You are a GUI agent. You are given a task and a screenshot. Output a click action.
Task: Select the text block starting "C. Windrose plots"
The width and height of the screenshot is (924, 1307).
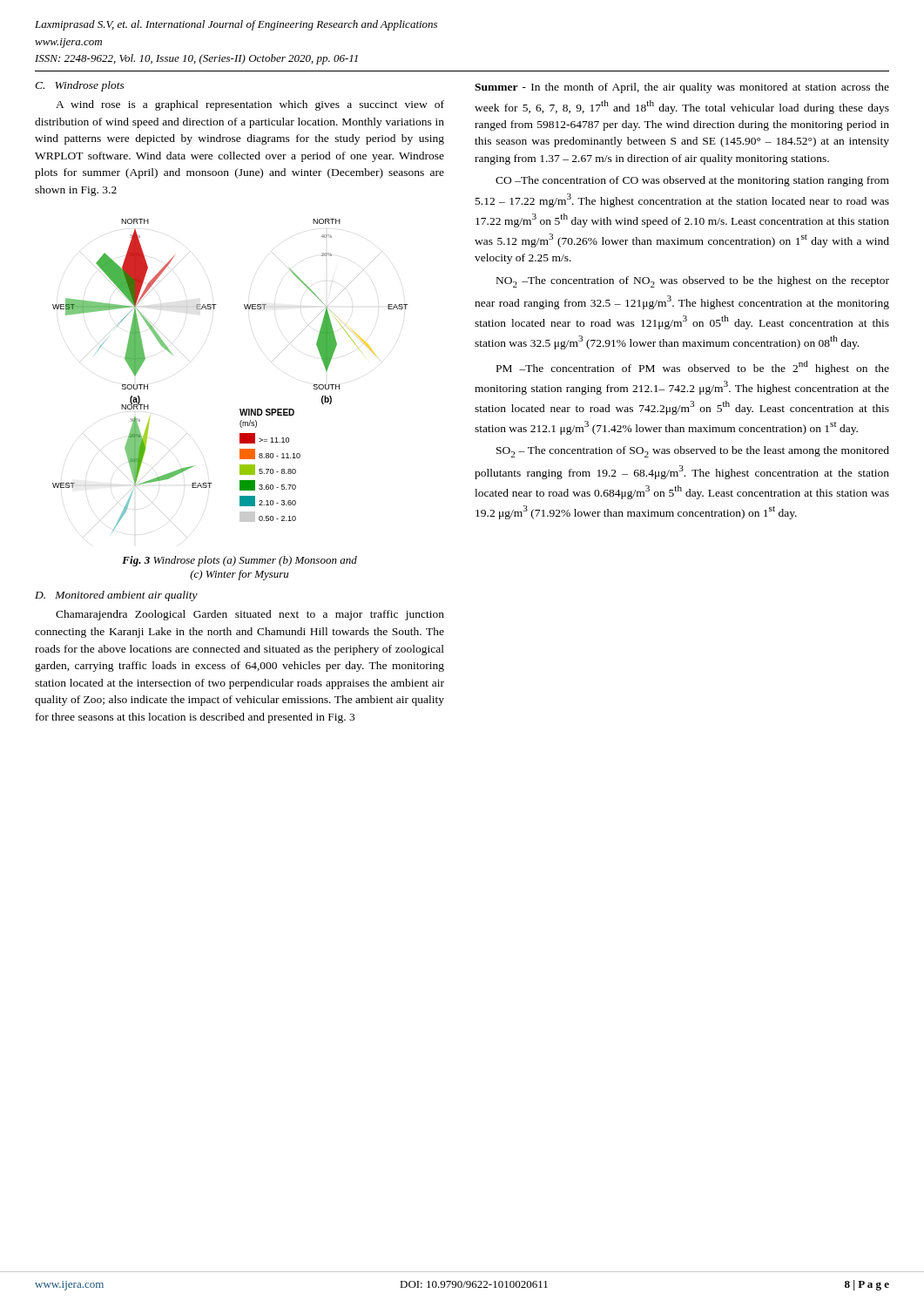80,85
